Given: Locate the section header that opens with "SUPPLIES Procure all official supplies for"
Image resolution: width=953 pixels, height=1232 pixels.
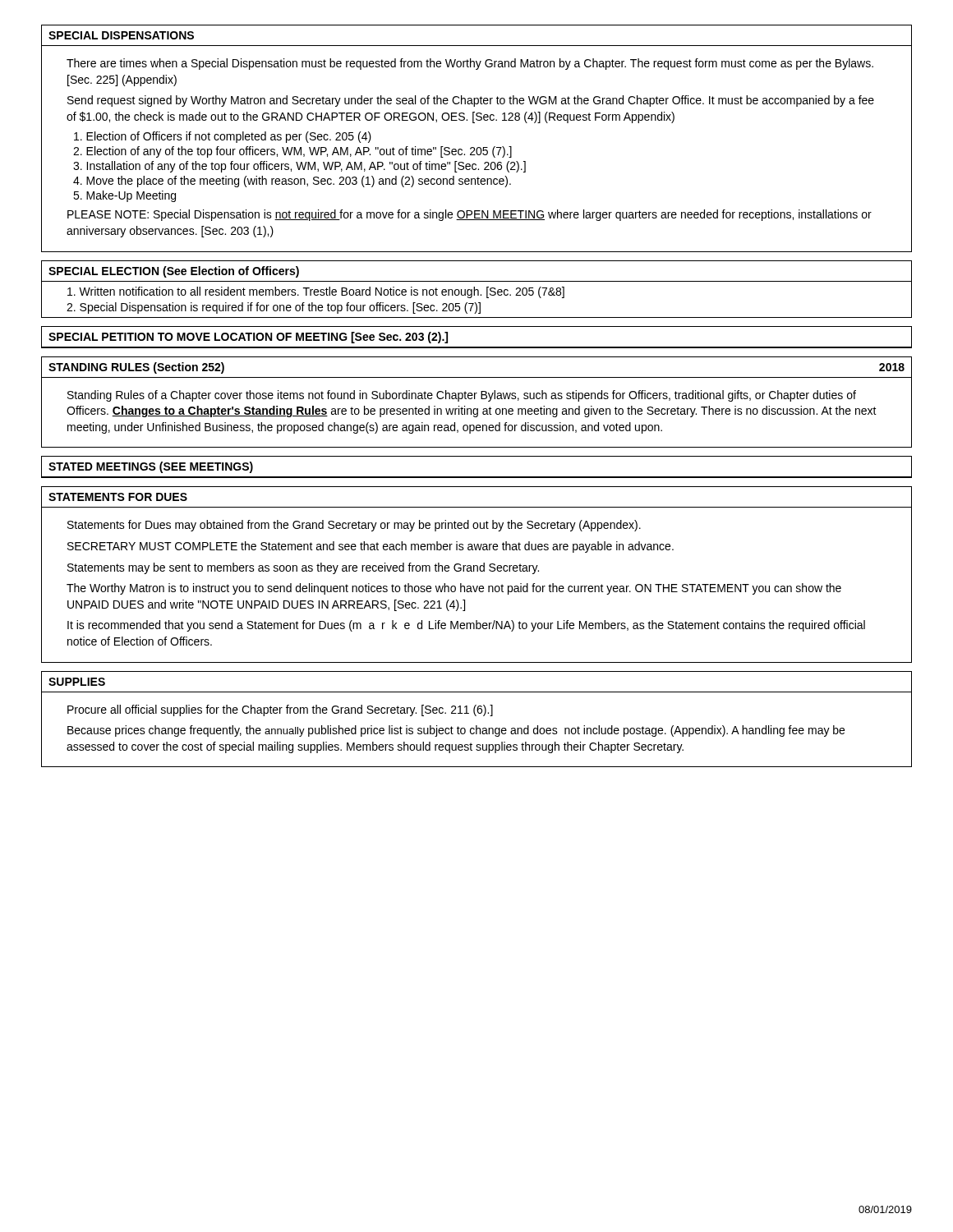Looking at the screenshot, I should click(476, 719).
